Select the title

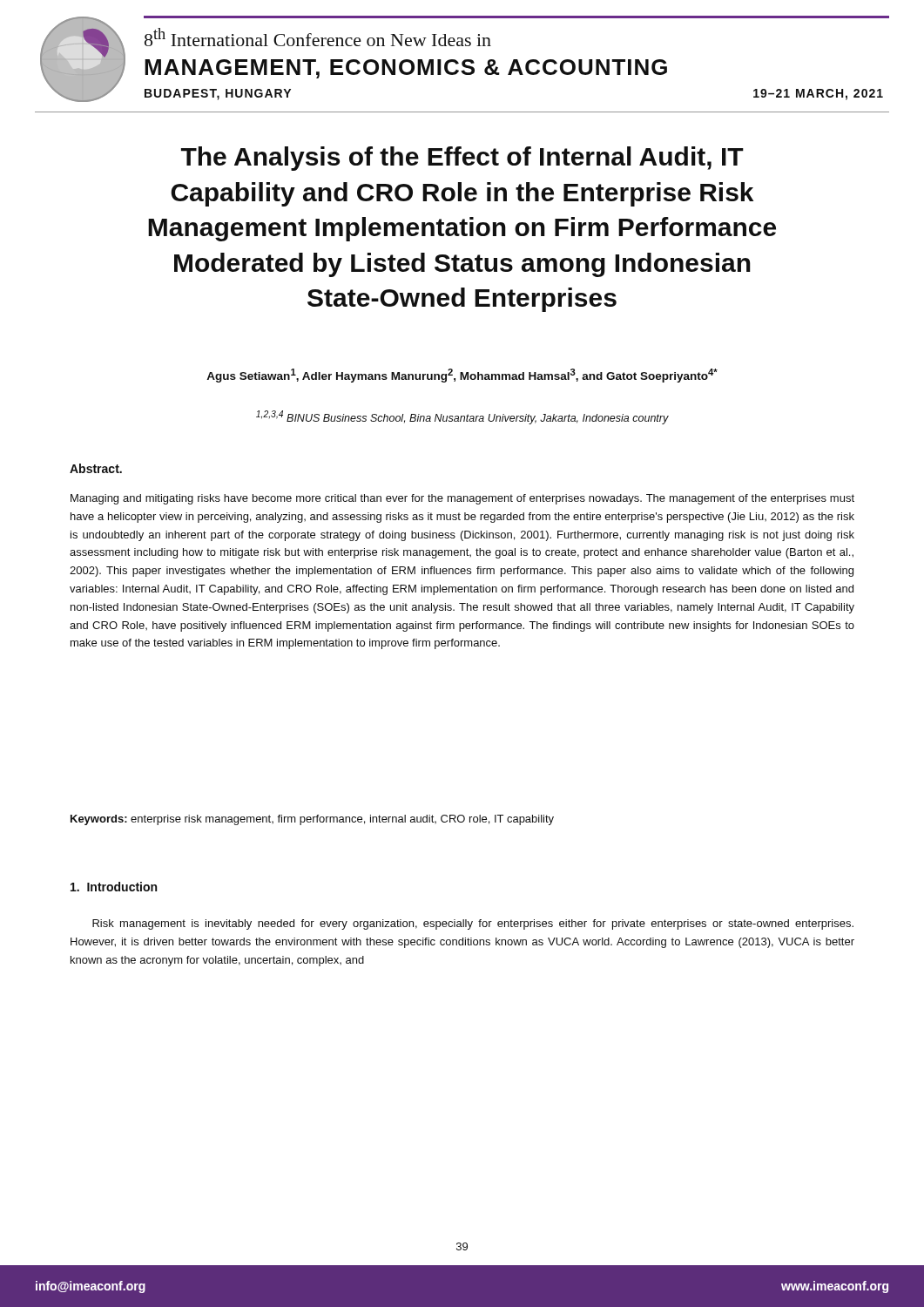click(462, 228)
